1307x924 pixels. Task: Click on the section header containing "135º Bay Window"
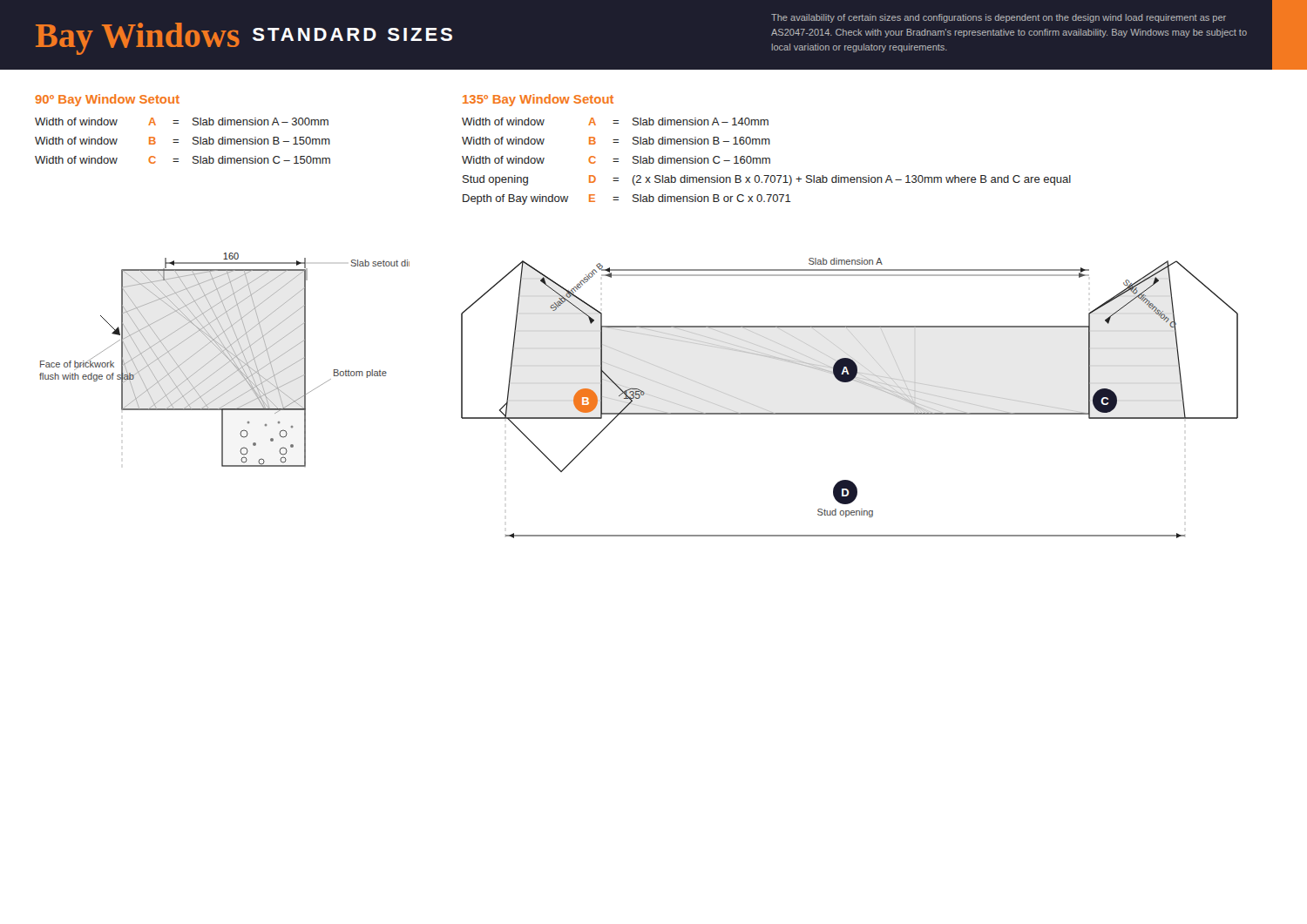pyautogui.click(x=538, y=99)
